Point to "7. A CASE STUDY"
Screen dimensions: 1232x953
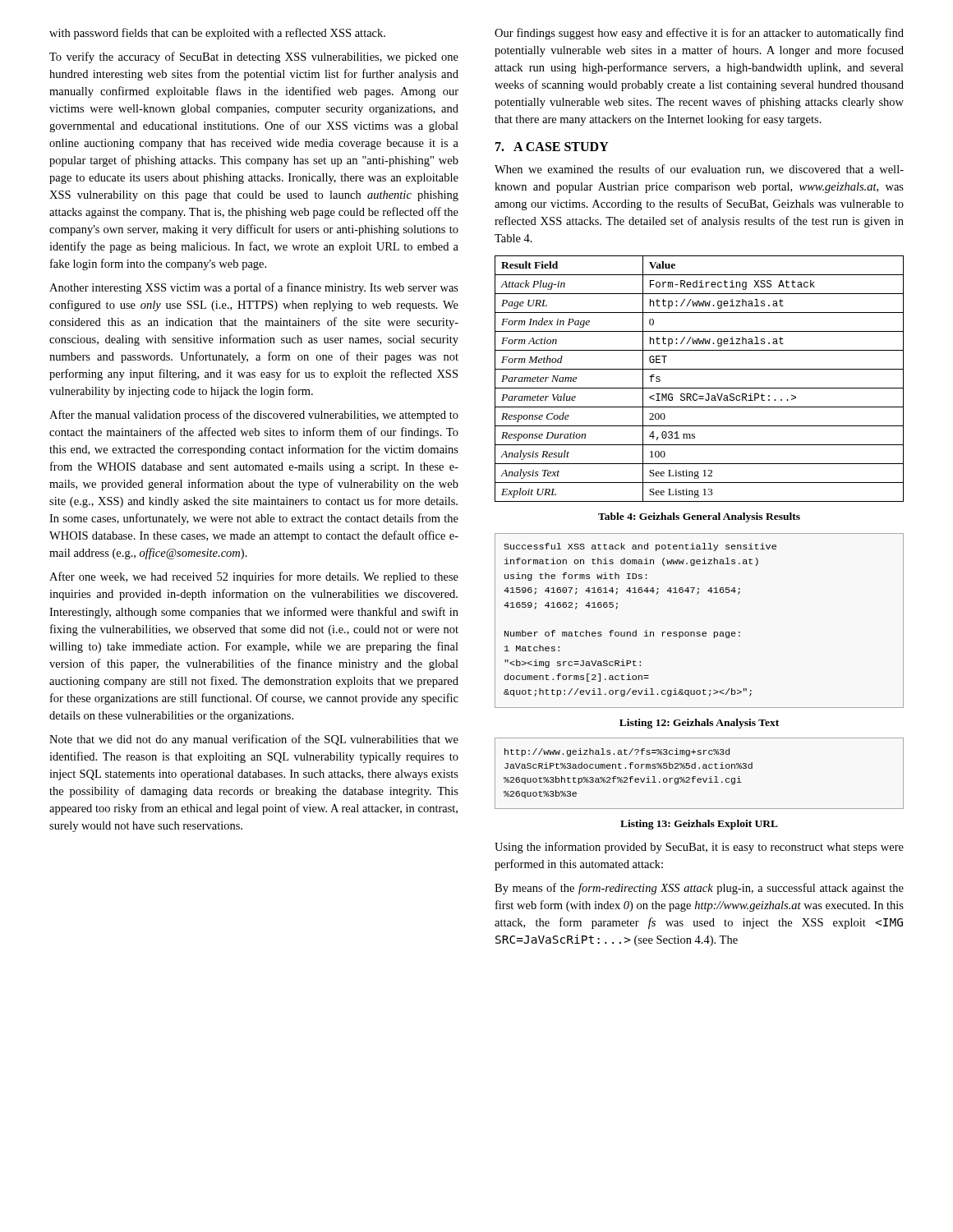552,147
